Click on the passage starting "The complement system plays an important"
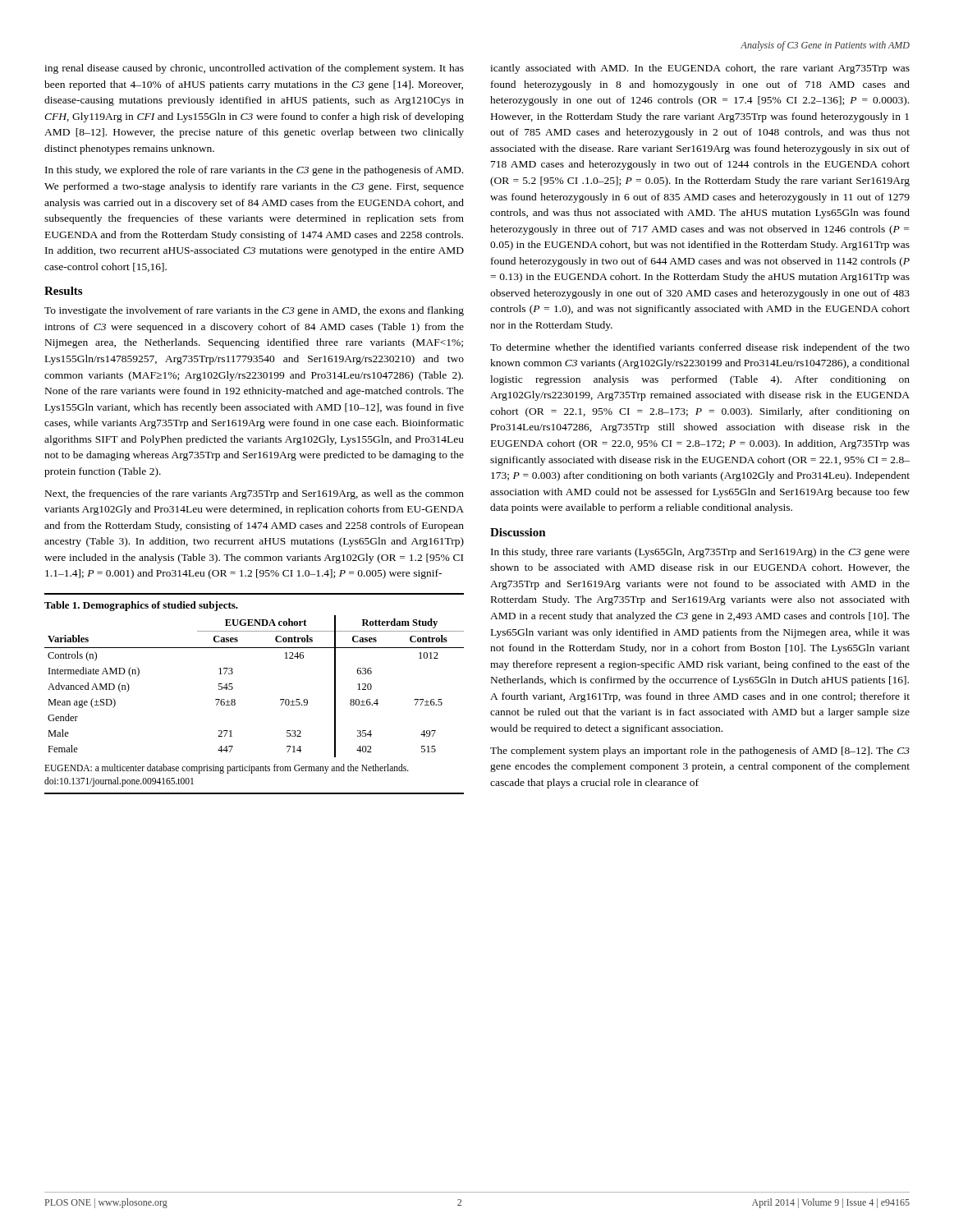The image size is (954, 1232). coord(700,766)
